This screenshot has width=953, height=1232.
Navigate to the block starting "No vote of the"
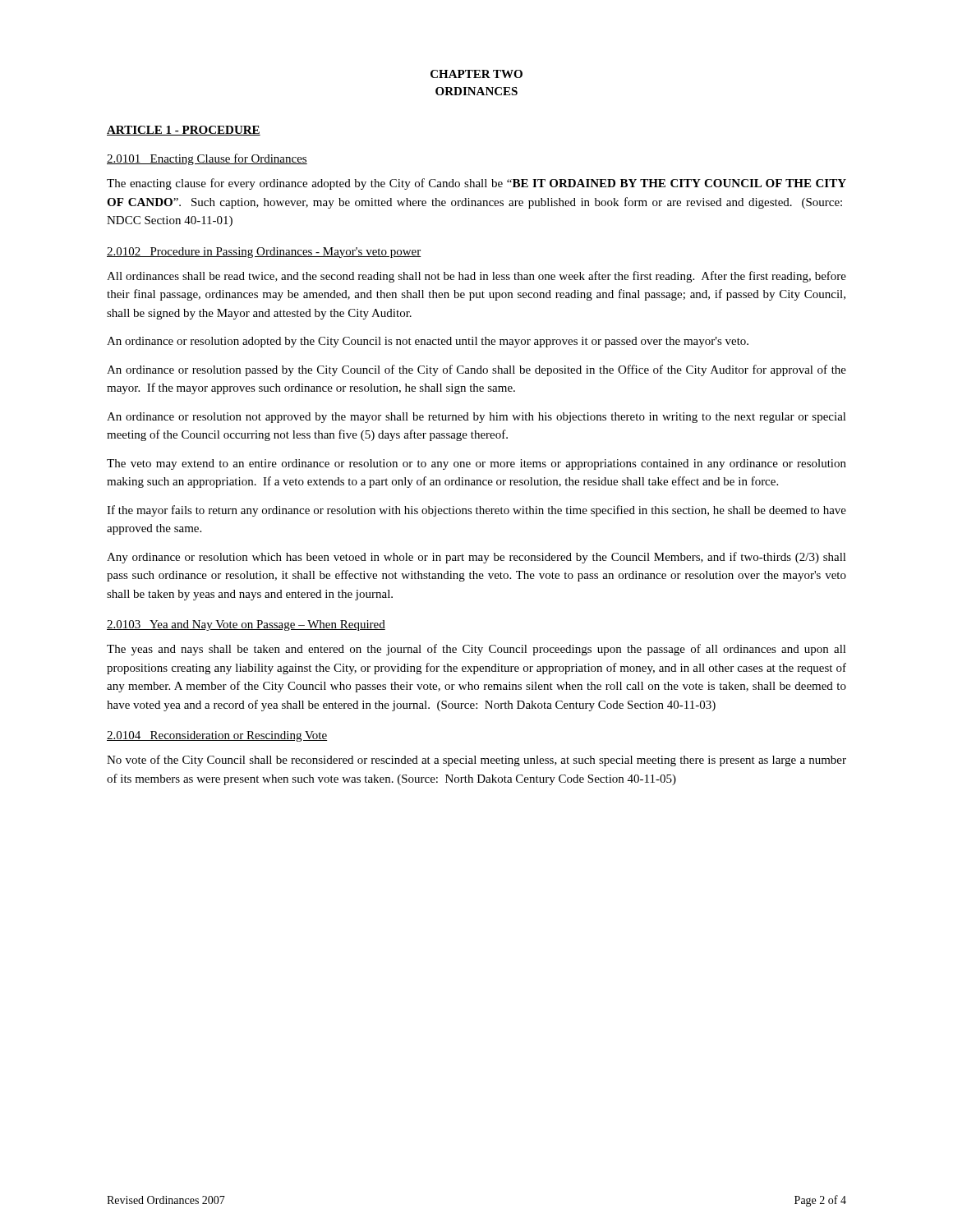click(476, 769)
